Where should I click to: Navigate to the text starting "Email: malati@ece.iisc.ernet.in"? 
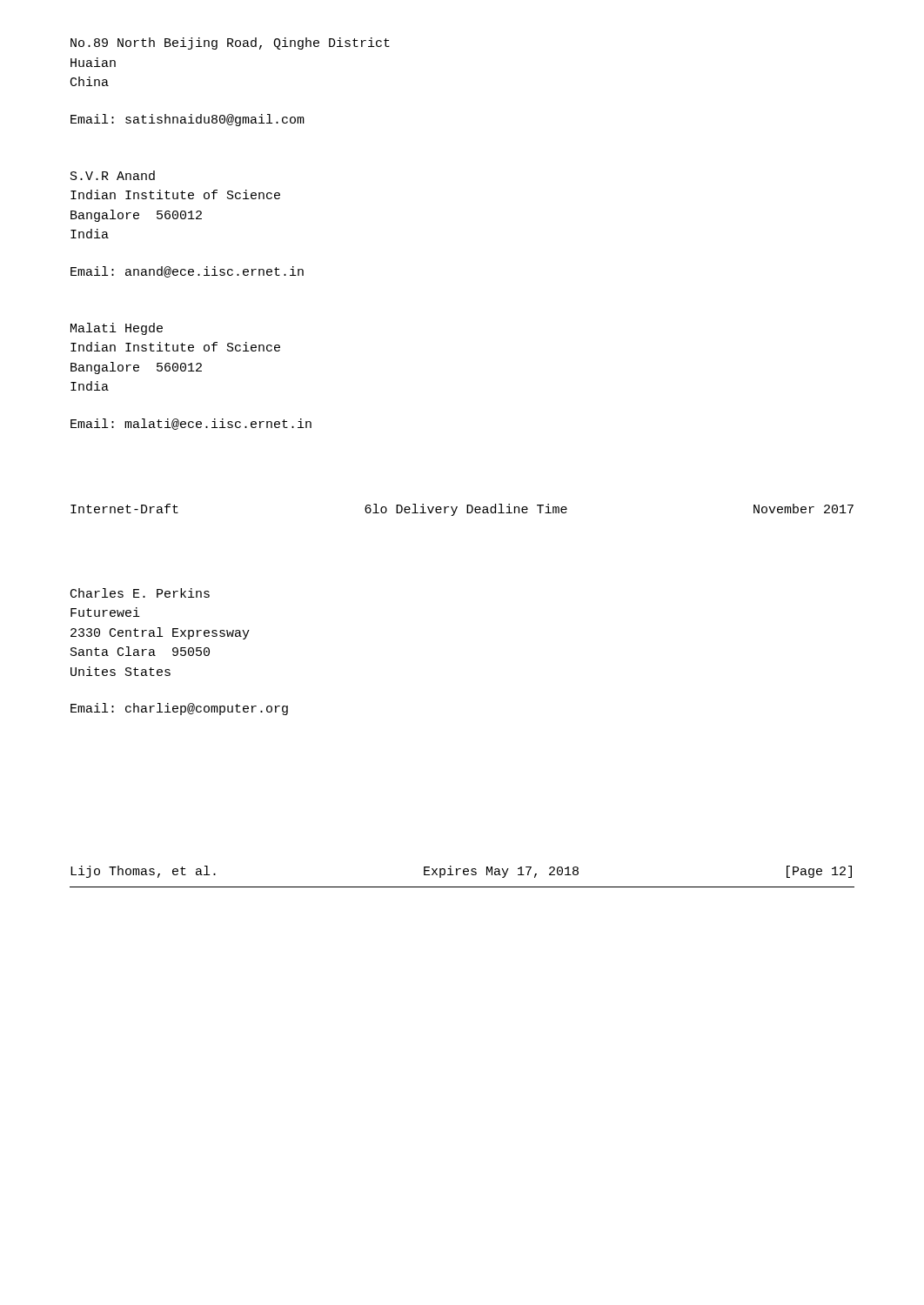click(191, 425)
